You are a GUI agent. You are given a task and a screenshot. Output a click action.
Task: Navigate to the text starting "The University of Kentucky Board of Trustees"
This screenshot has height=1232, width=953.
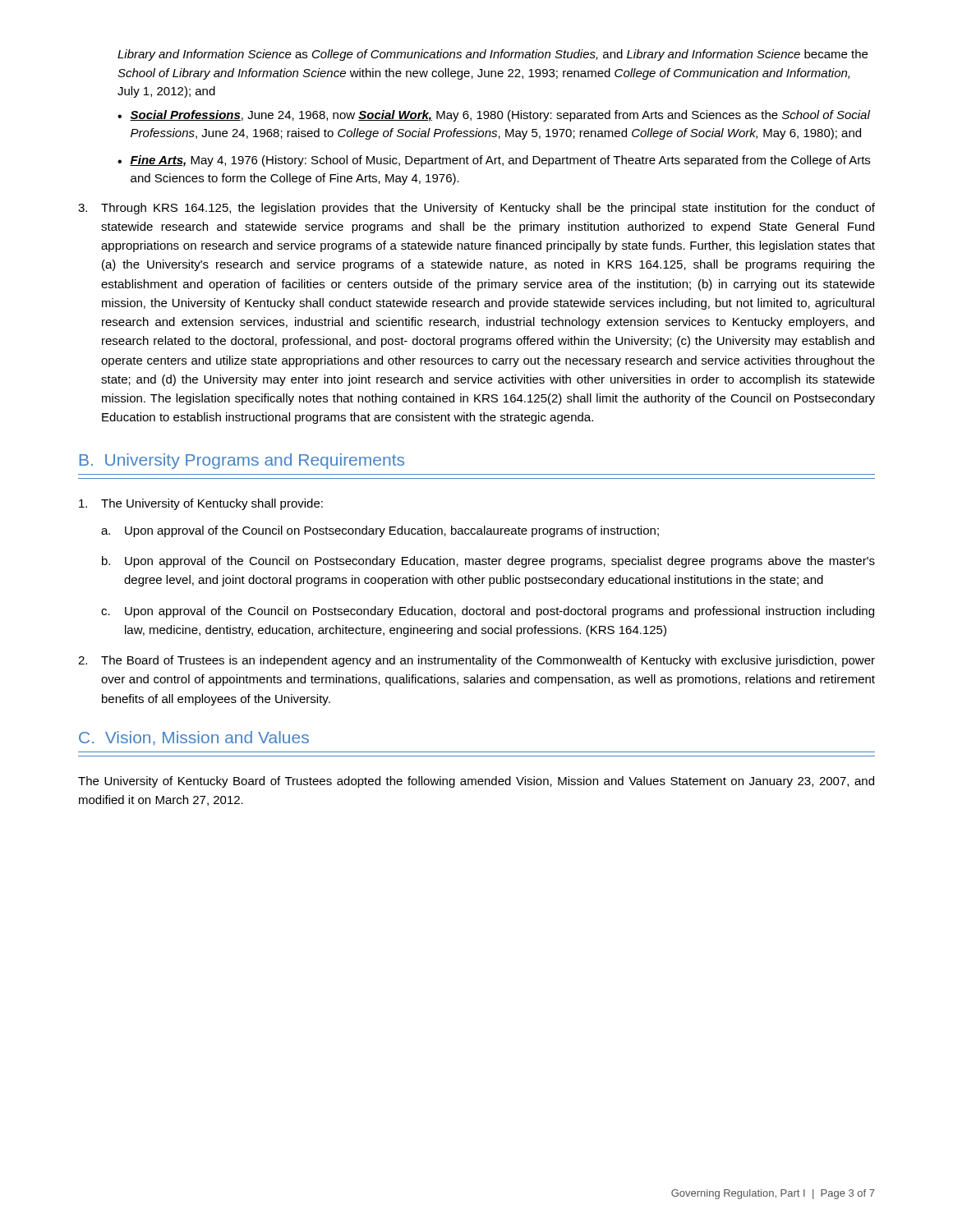click(476, 790)
